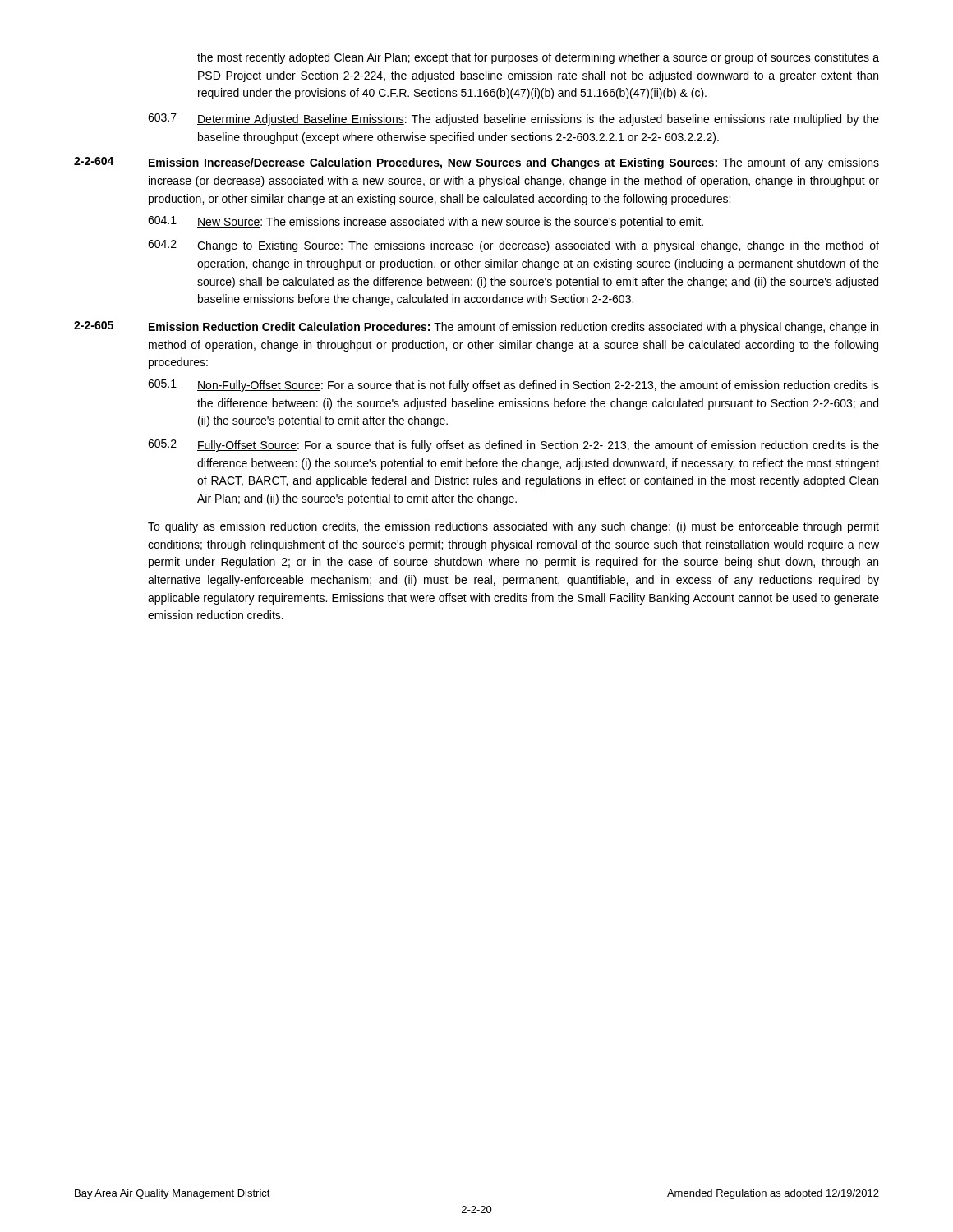This screenshot has height=1232, width=953.
Task: Find the list item with the text "603.7 Determine Adjusted Baseline Emissions: The"
Action: (x=513, y=129)
